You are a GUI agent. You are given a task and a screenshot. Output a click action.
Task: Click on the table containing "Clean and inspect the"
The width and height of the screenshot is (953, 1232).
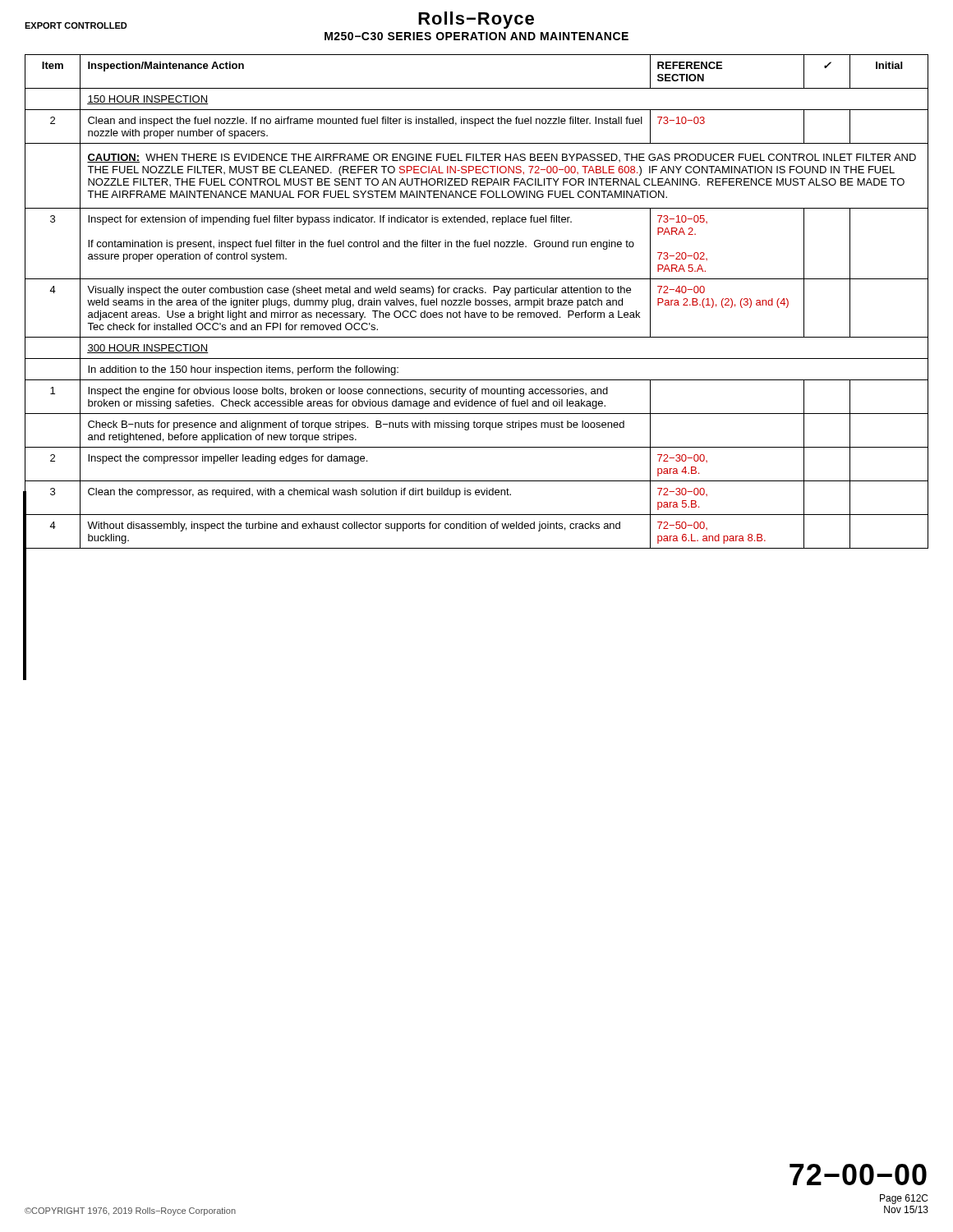coord(476,301)
